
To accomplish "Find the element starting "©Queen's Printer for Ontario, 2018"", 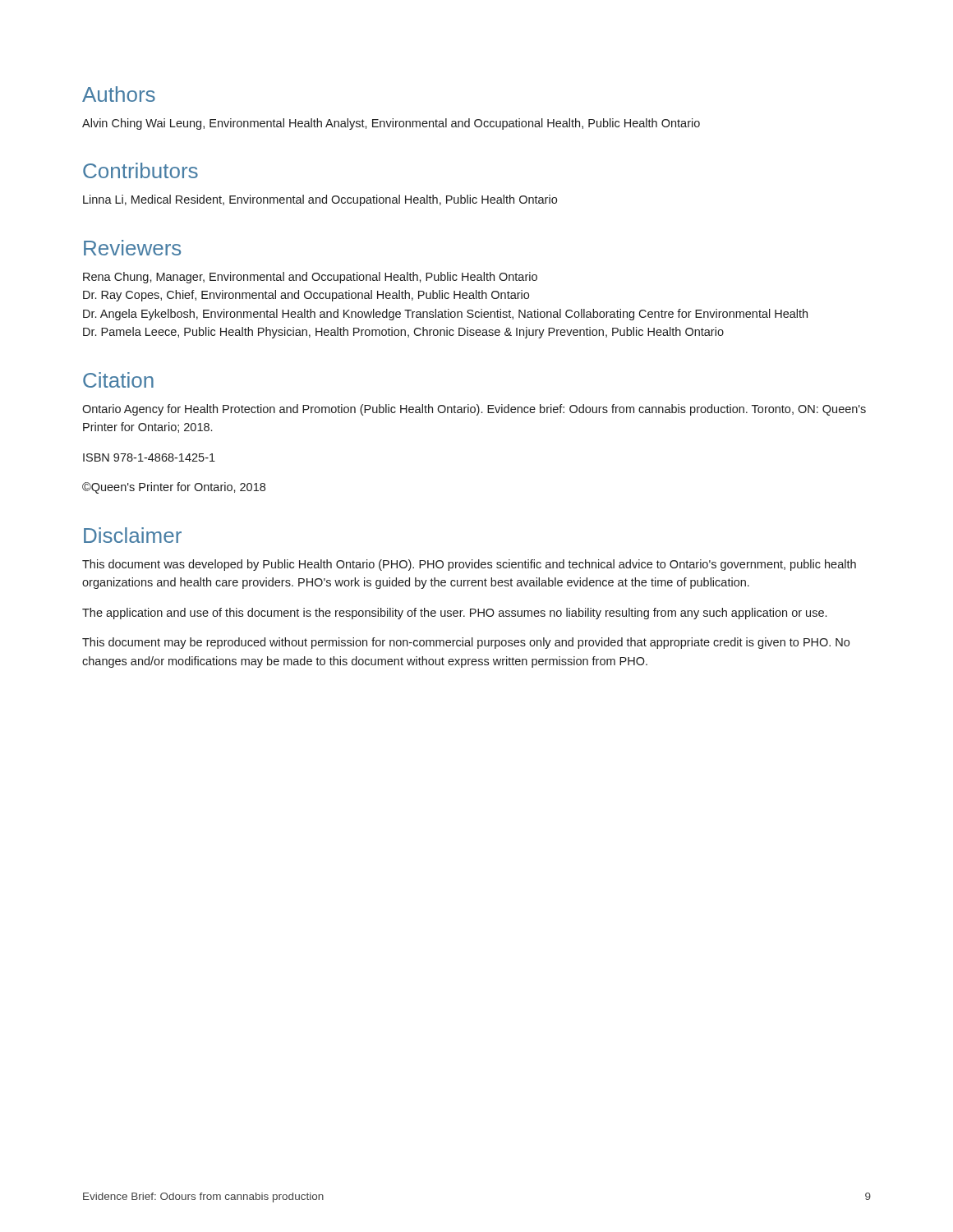I will tap(174, 487).
